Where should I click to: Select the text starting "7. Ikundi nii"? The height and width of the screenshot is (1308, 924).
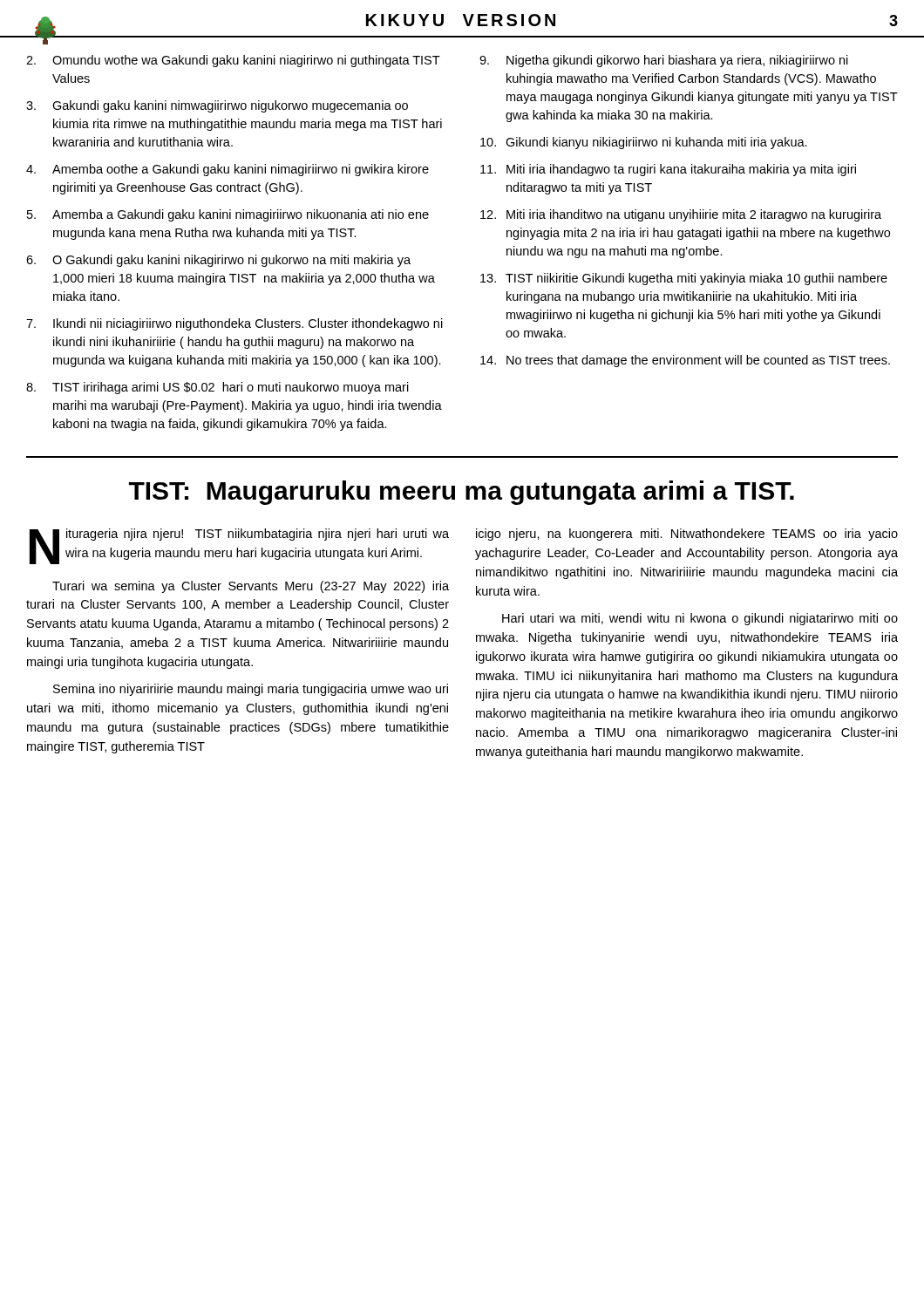[x=235, y=342]
